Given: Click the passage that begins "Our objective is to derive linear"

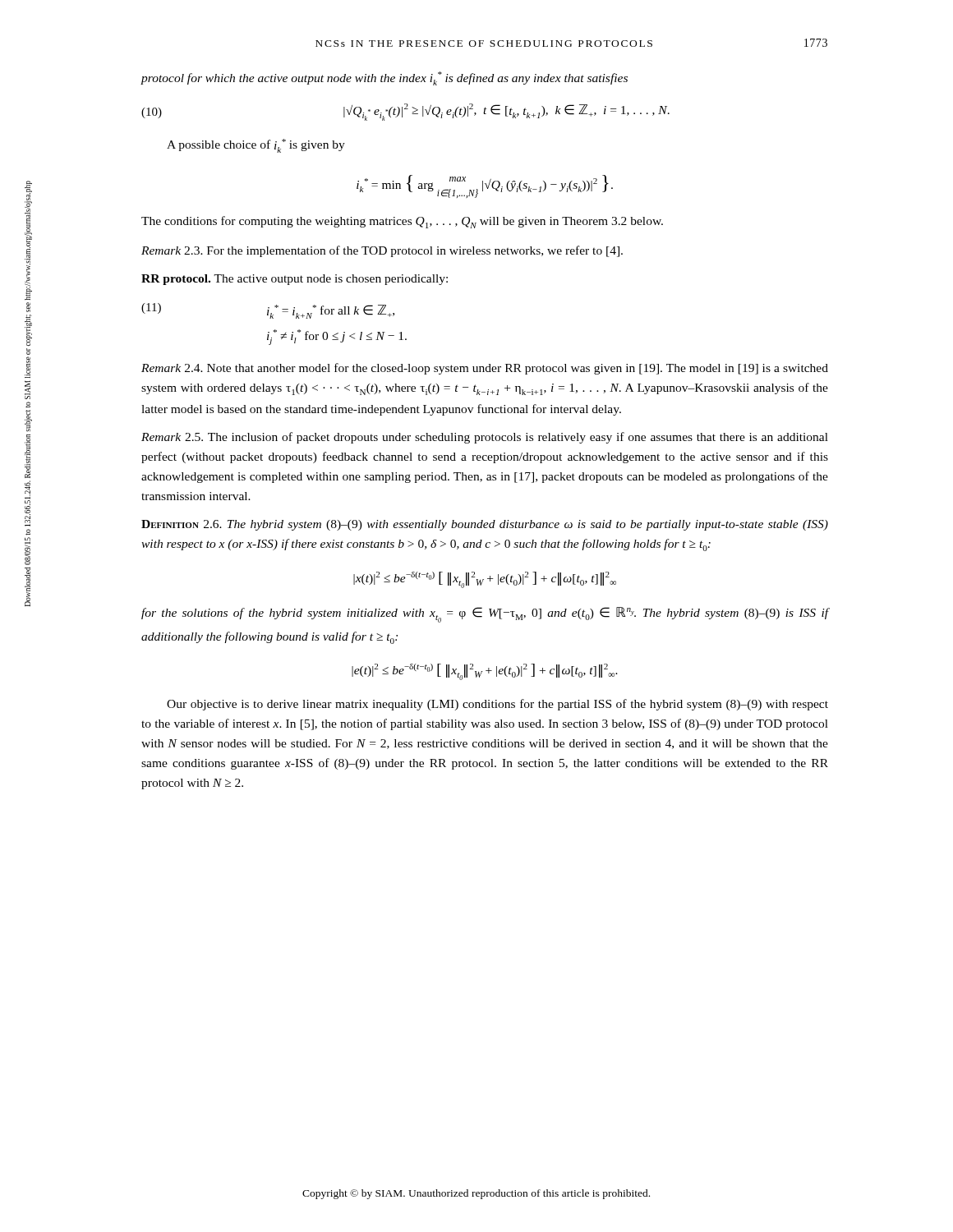Looking at the screenshot, I should tap(485, 743).
